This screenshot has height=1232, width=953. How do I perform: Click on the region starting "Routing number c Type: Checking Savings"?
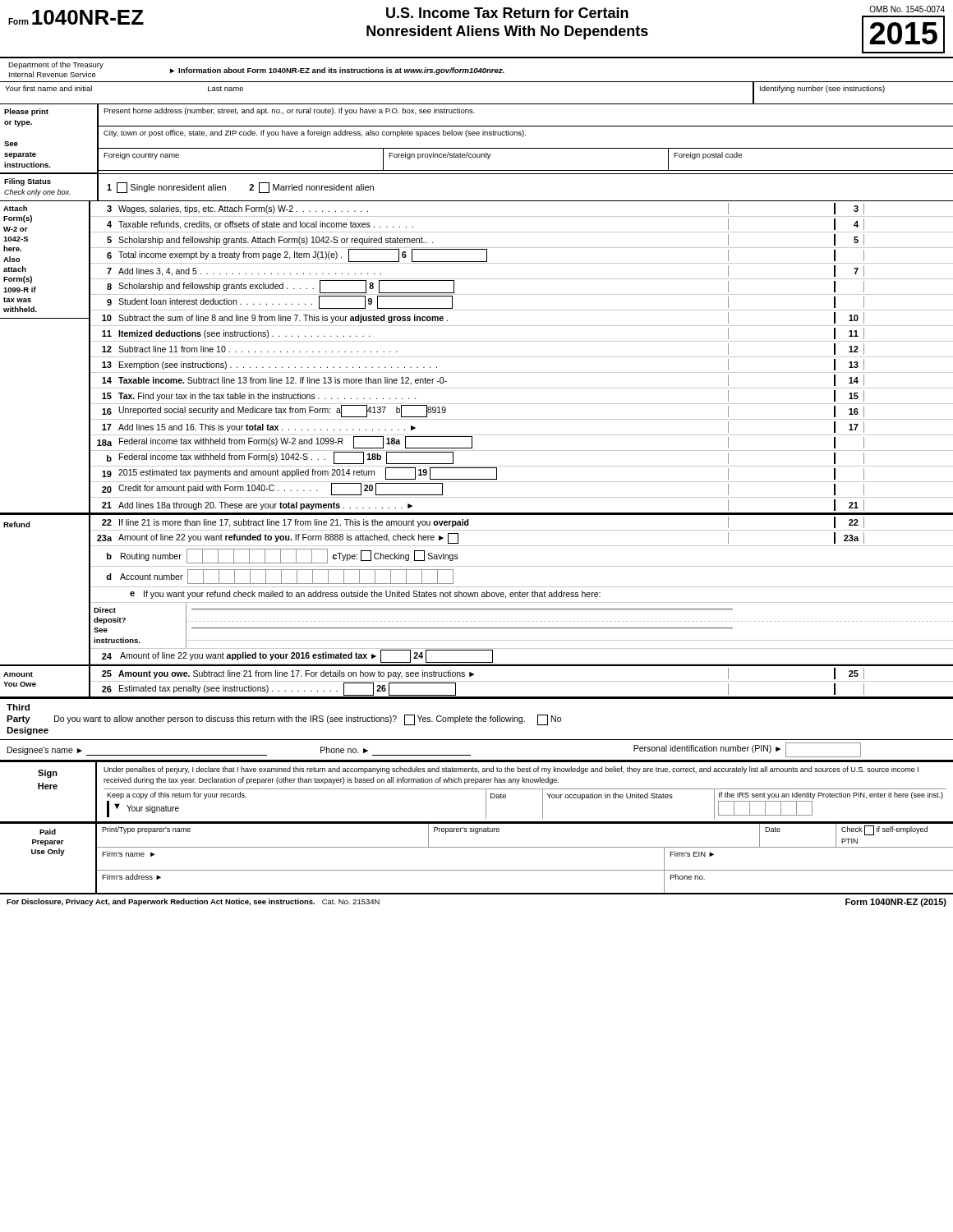tap(289, 556)
